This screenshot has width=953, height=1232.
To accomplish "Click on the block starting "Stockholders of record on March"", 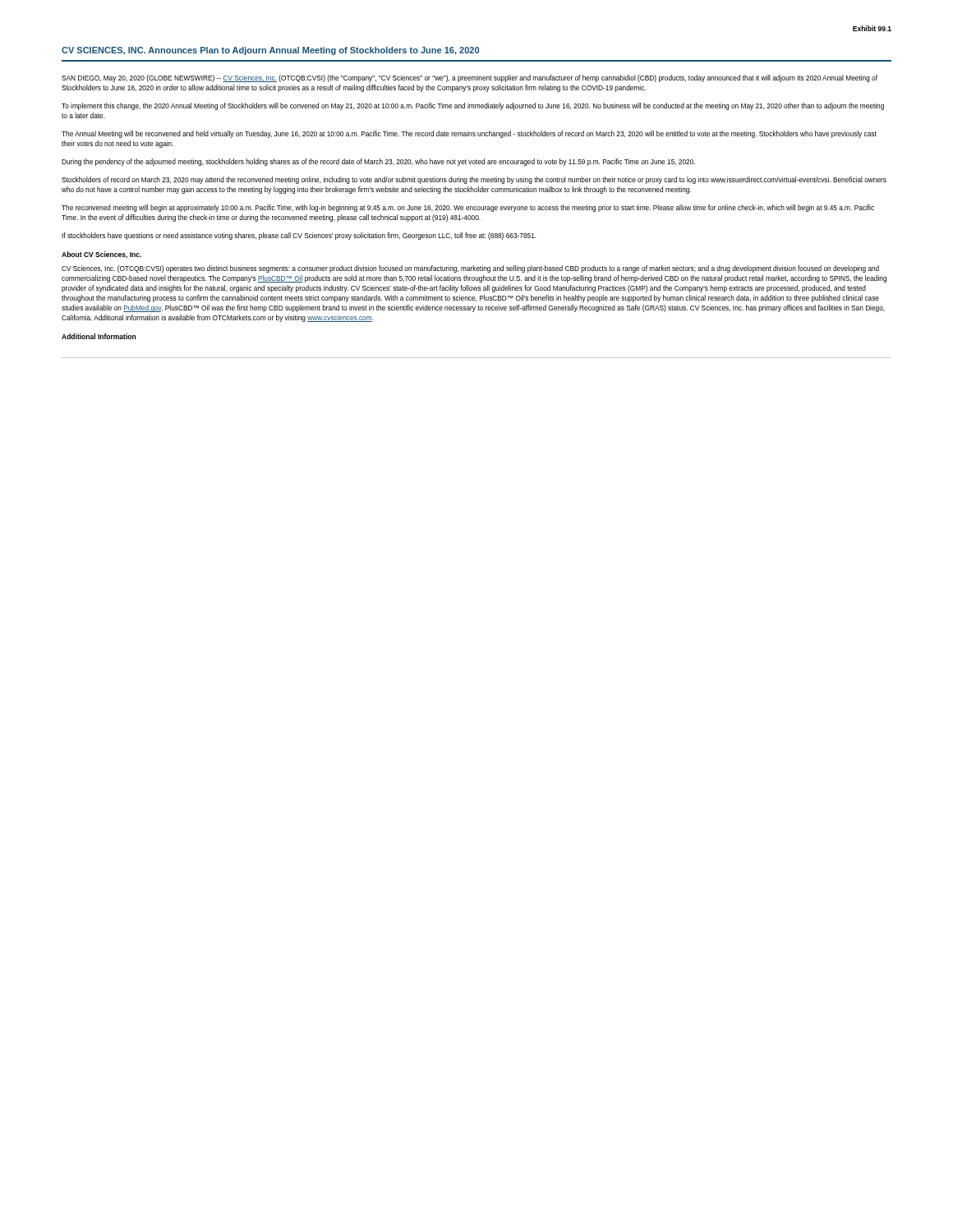I will click(x=474, y=185).
